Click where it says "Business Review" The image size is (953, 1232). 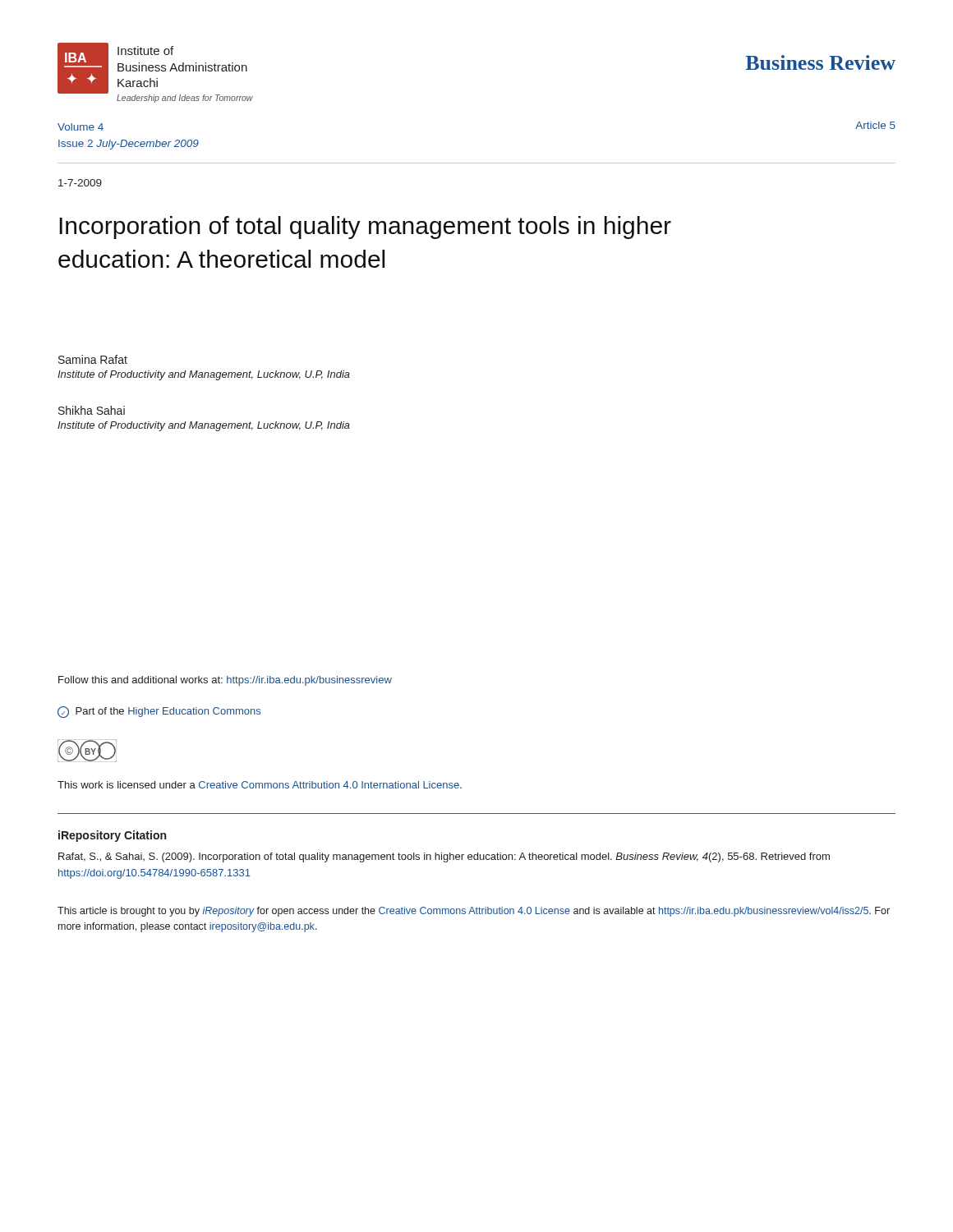pyautogui.click(x=820, y=63)
